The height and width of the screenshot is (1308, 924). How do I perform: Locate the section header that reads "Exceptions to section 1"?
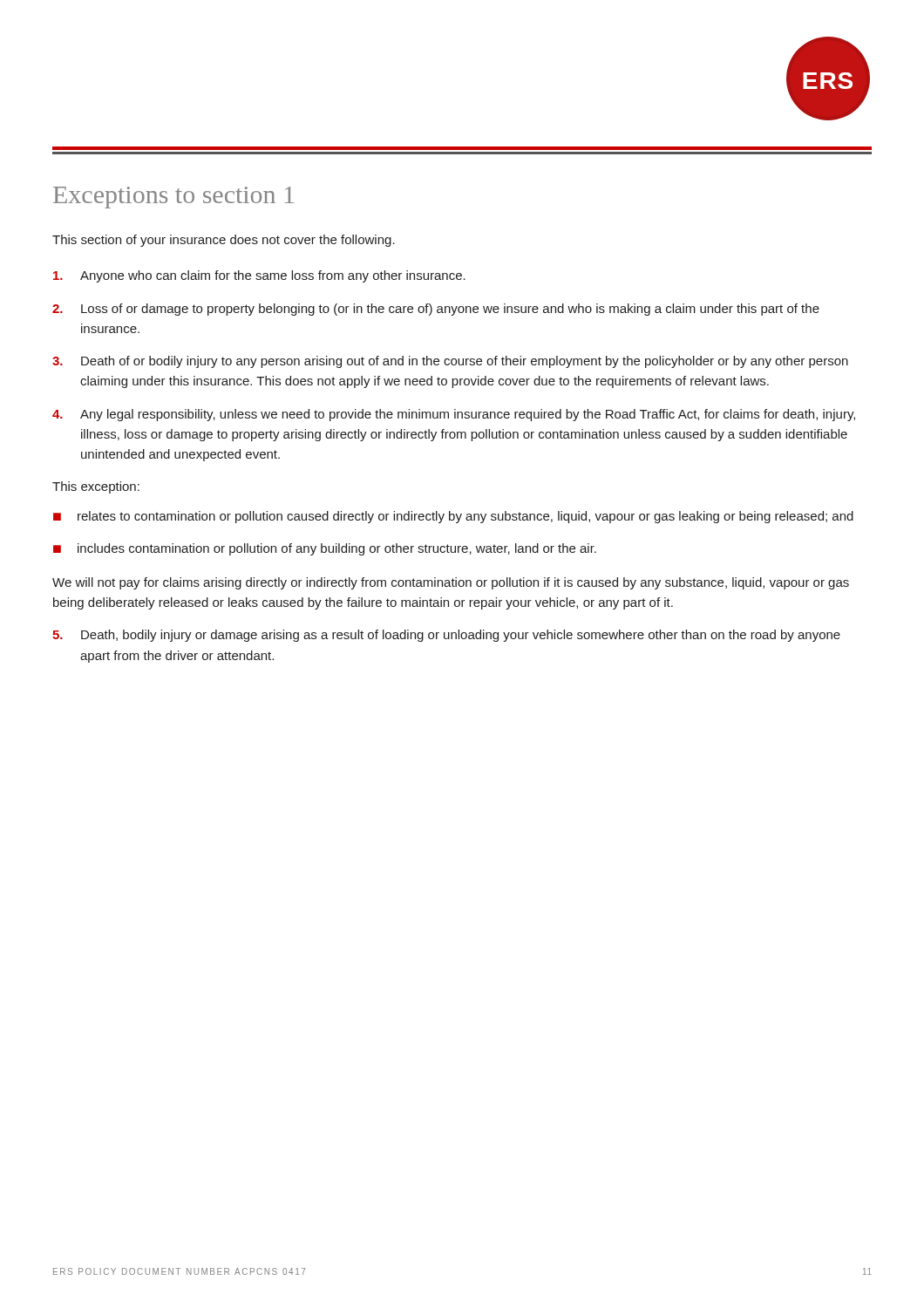(173, 198)
